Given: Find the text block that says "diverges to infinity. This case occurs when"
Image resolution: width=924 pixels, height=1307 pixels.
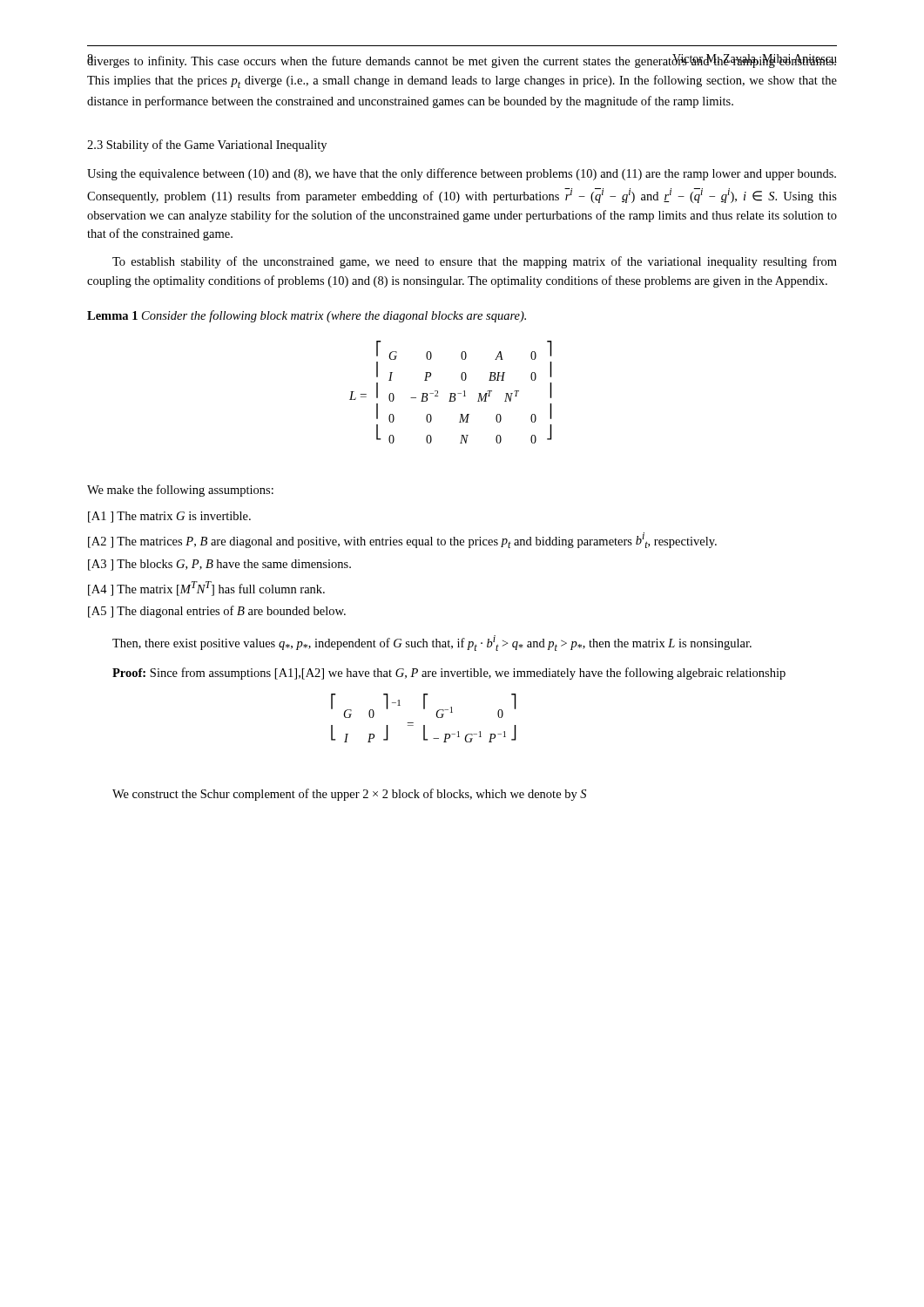Looking at the screenshot, I should [462, 81].
